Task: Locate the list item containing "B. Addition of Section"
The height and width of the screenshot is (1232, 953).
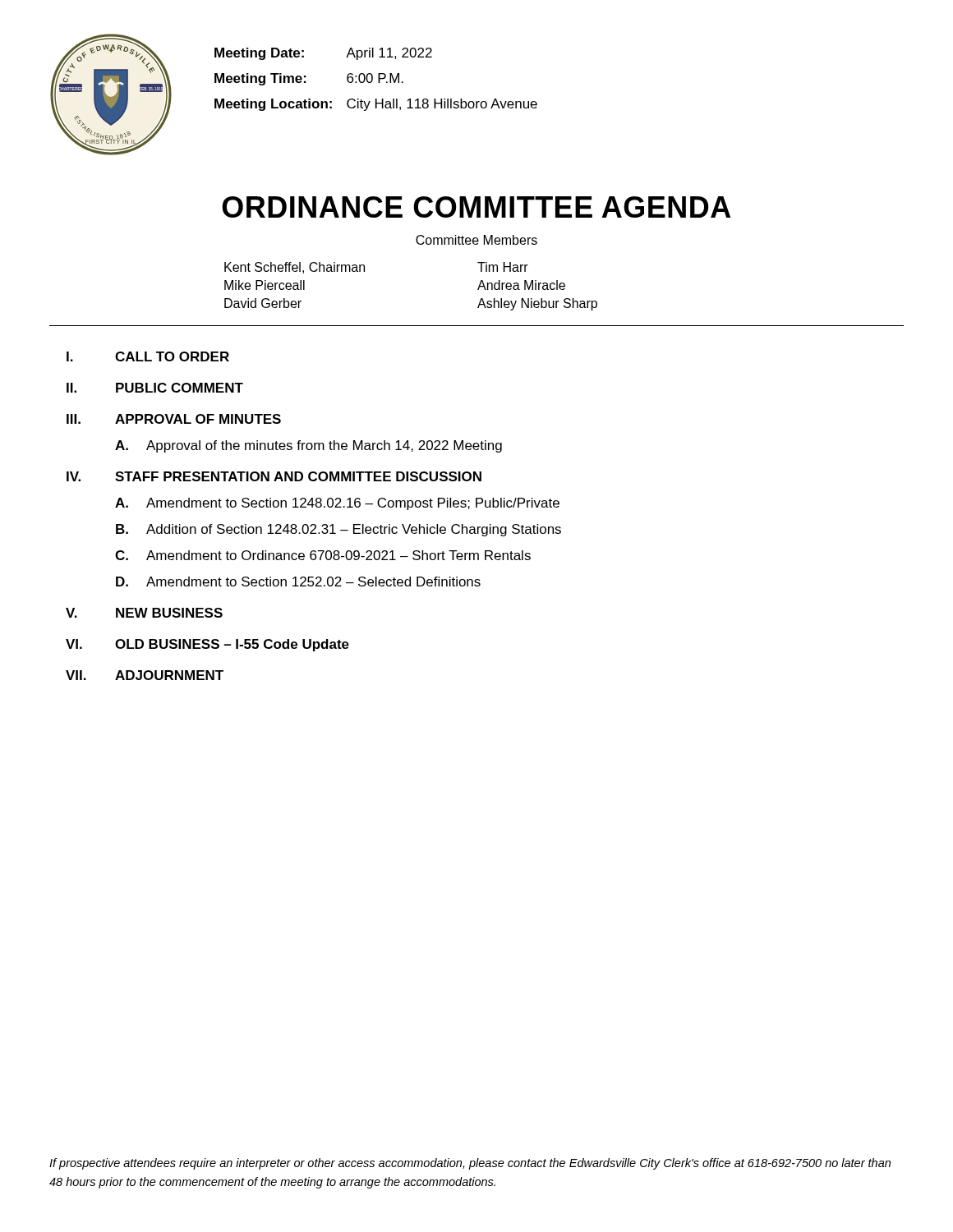Action: [x=338, y=530]
